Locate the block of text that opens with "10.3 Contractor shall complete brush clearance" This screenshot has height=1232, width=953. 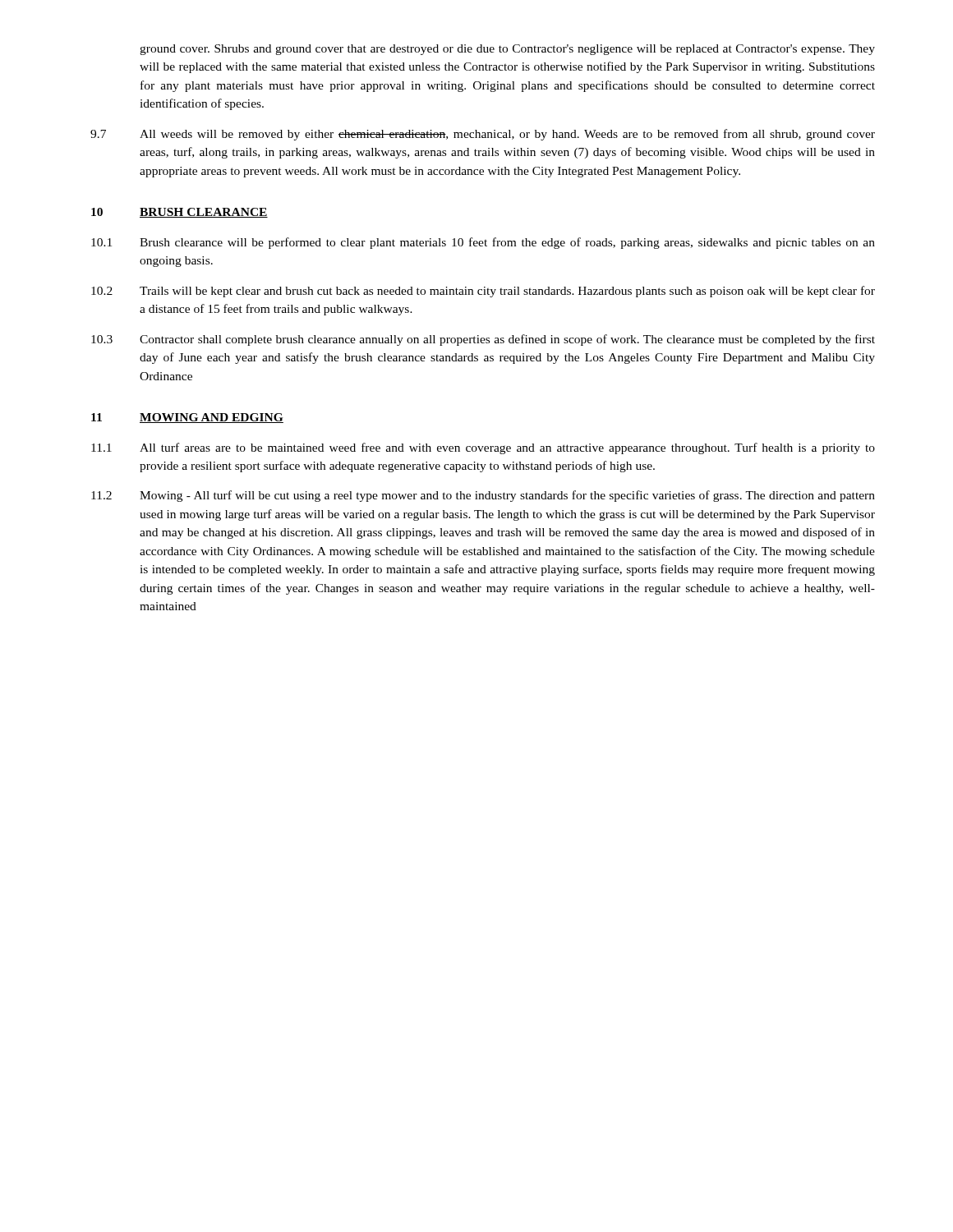(483, 358)
